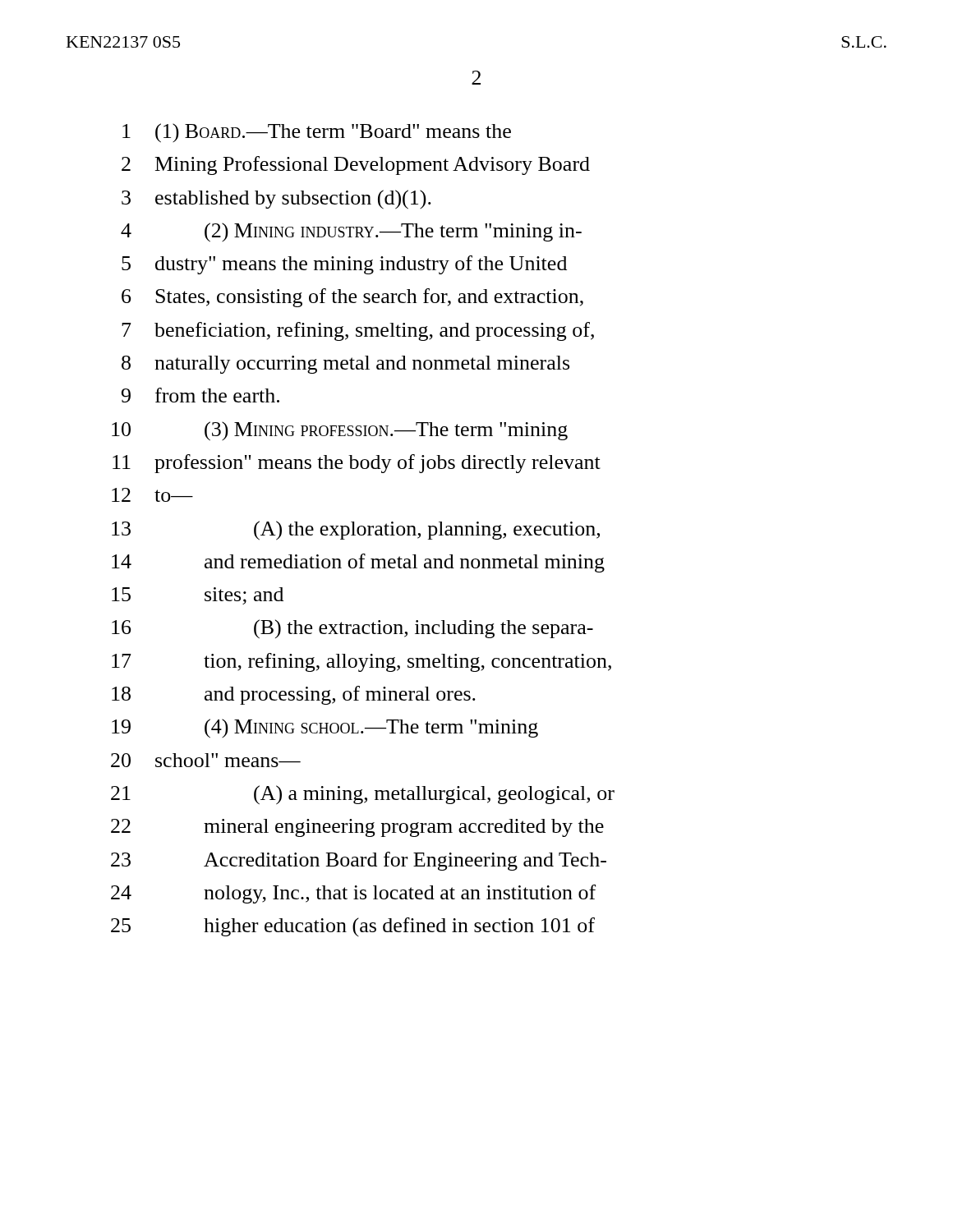
Task: Locate the block of text that opens with "21 (A) a mining, metallurgical, geological,"
Action: [476, 793]
